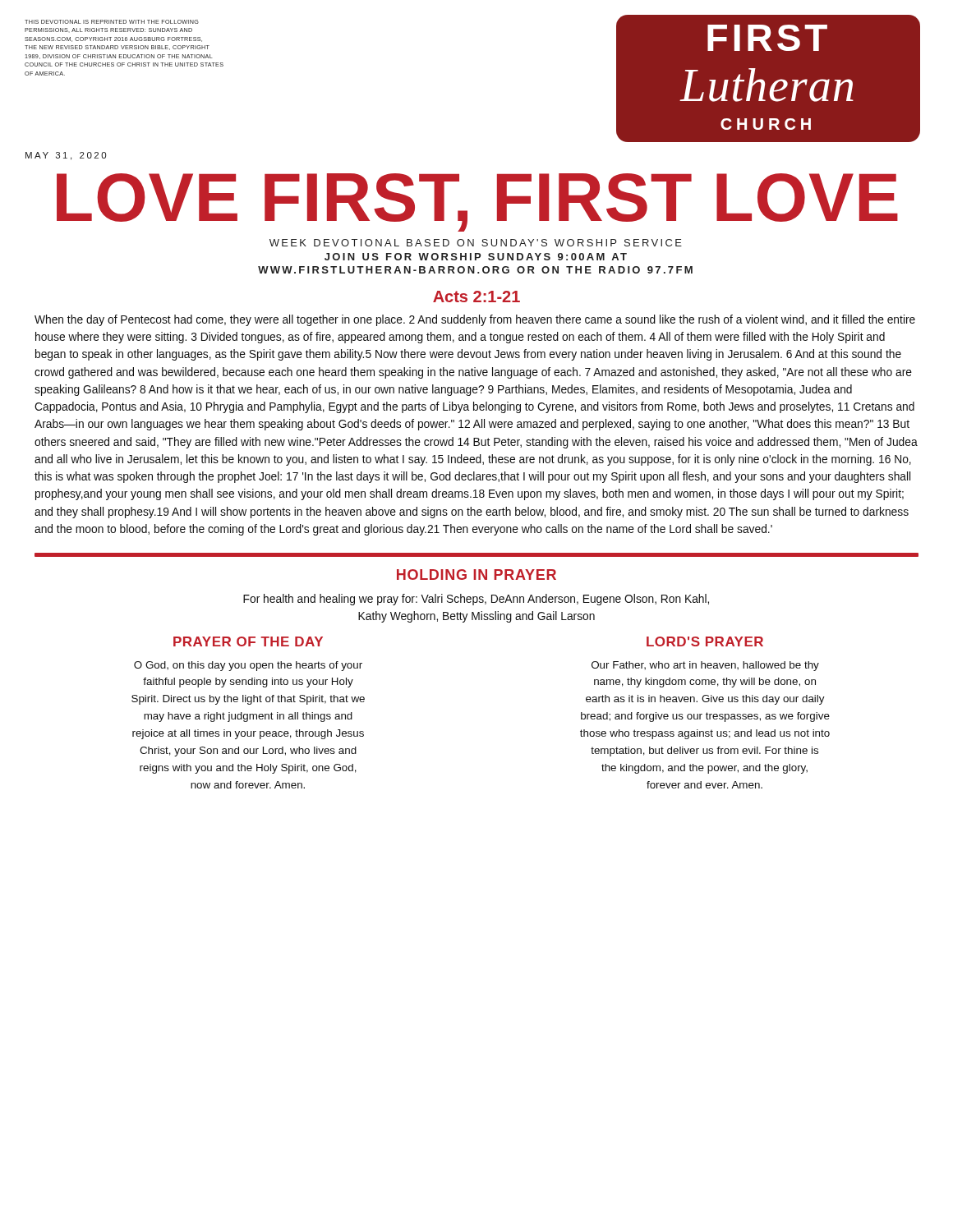Find the text that says "JOIN US FOR WORSHIP SUNDAYS 9:00AM AT"
The image size is (953, 1232).
pyautogui.click(x=476, y=257)
